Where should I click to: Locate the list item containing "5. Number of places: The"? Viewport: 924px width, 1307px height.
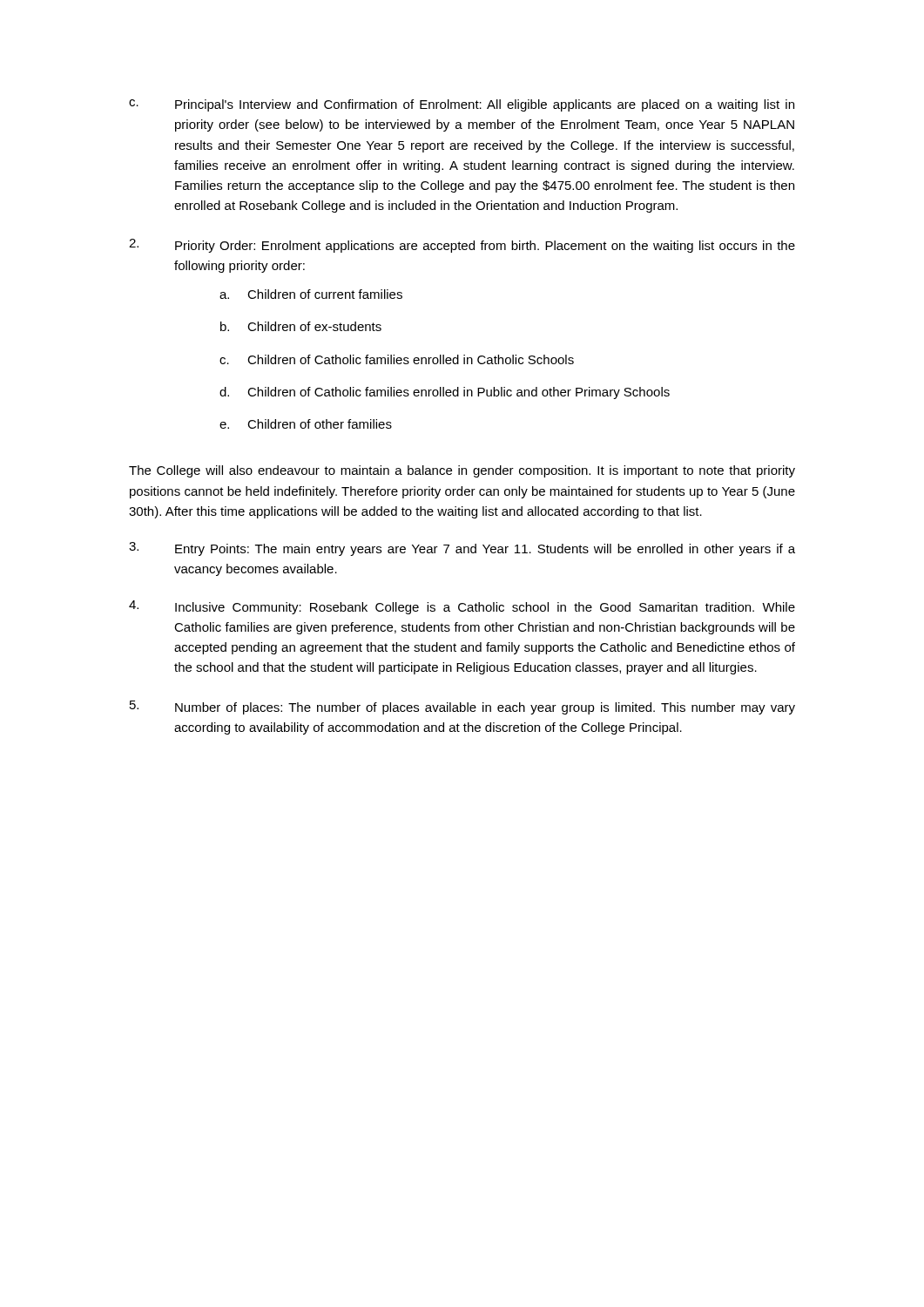point(462,717)
